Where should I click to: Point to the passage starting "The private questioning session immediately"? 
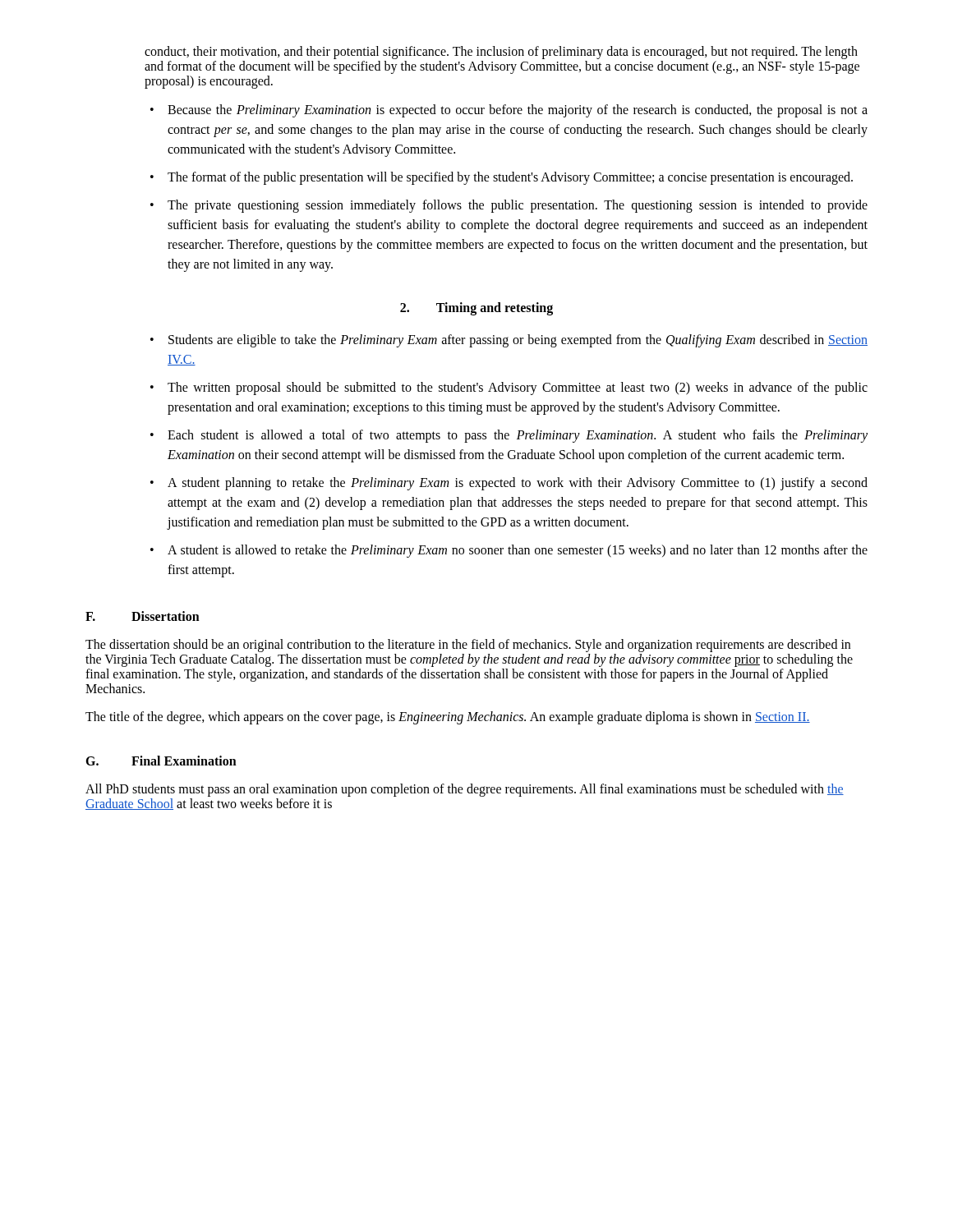518,235
